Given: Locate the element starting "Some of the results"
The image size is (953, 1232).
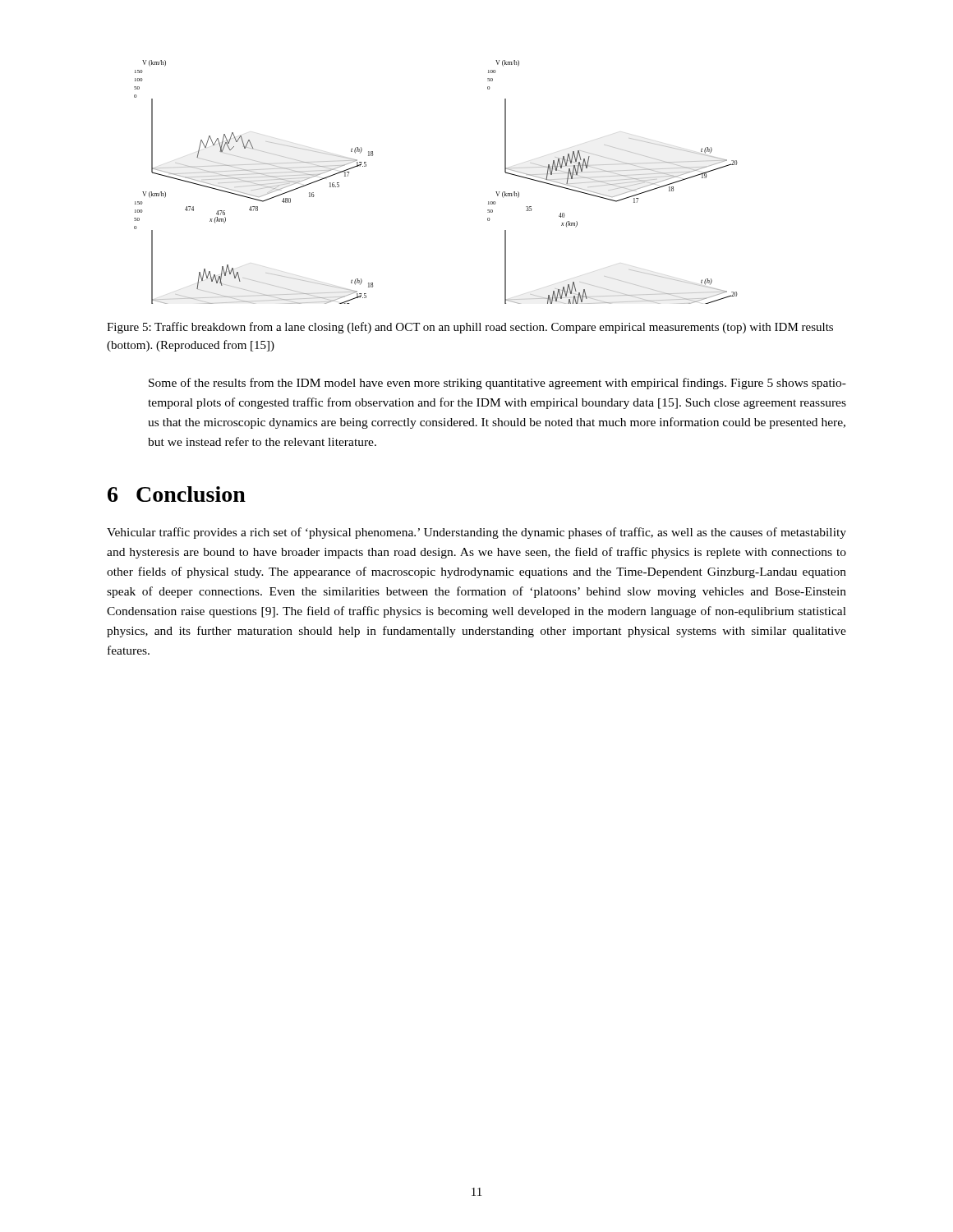Looking at the screenshot, I should point(497,411).
